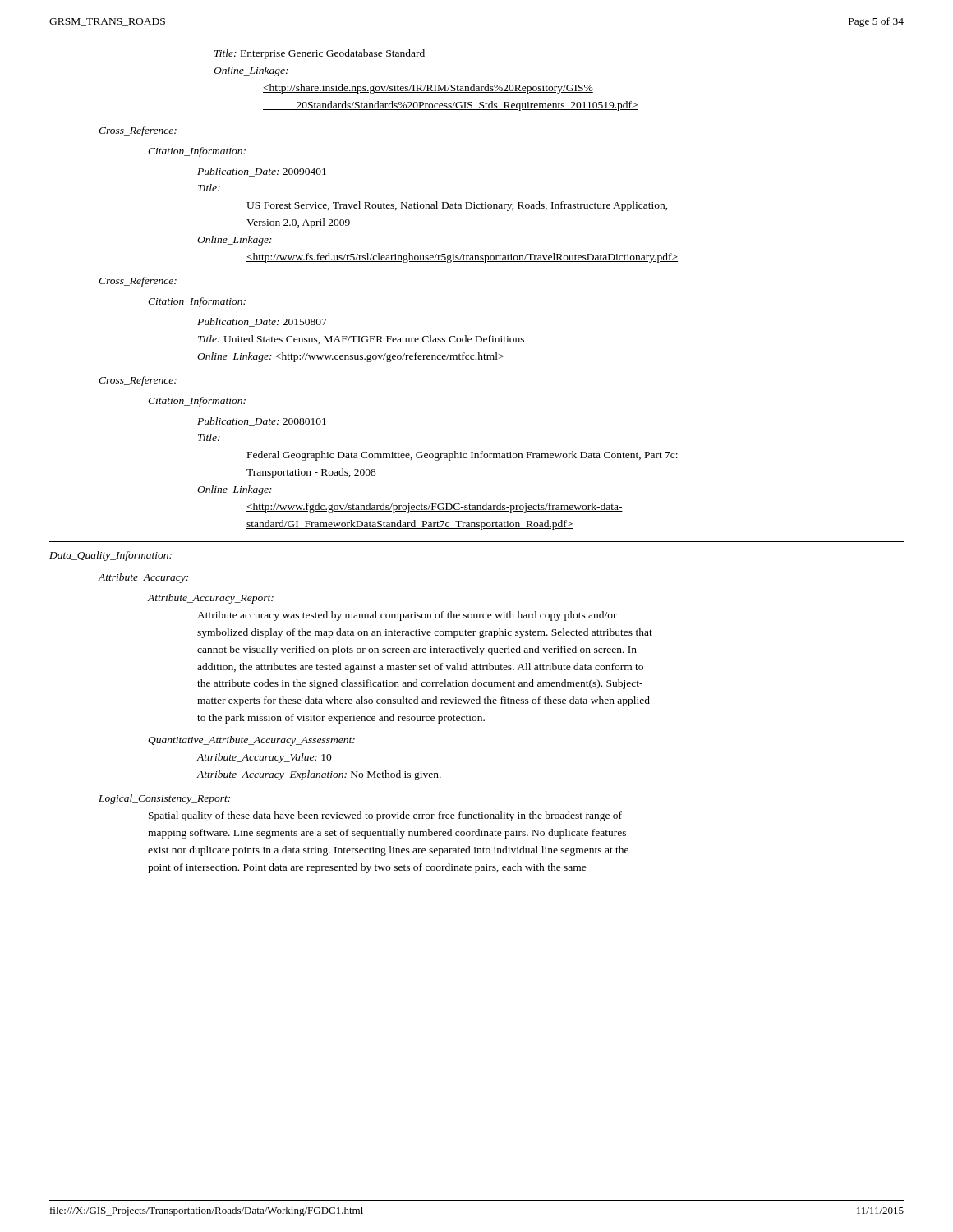This screenshot has height=1232, width=953.
Task: Find the section header
Action: pyautogui.click(x=476, y=556)
